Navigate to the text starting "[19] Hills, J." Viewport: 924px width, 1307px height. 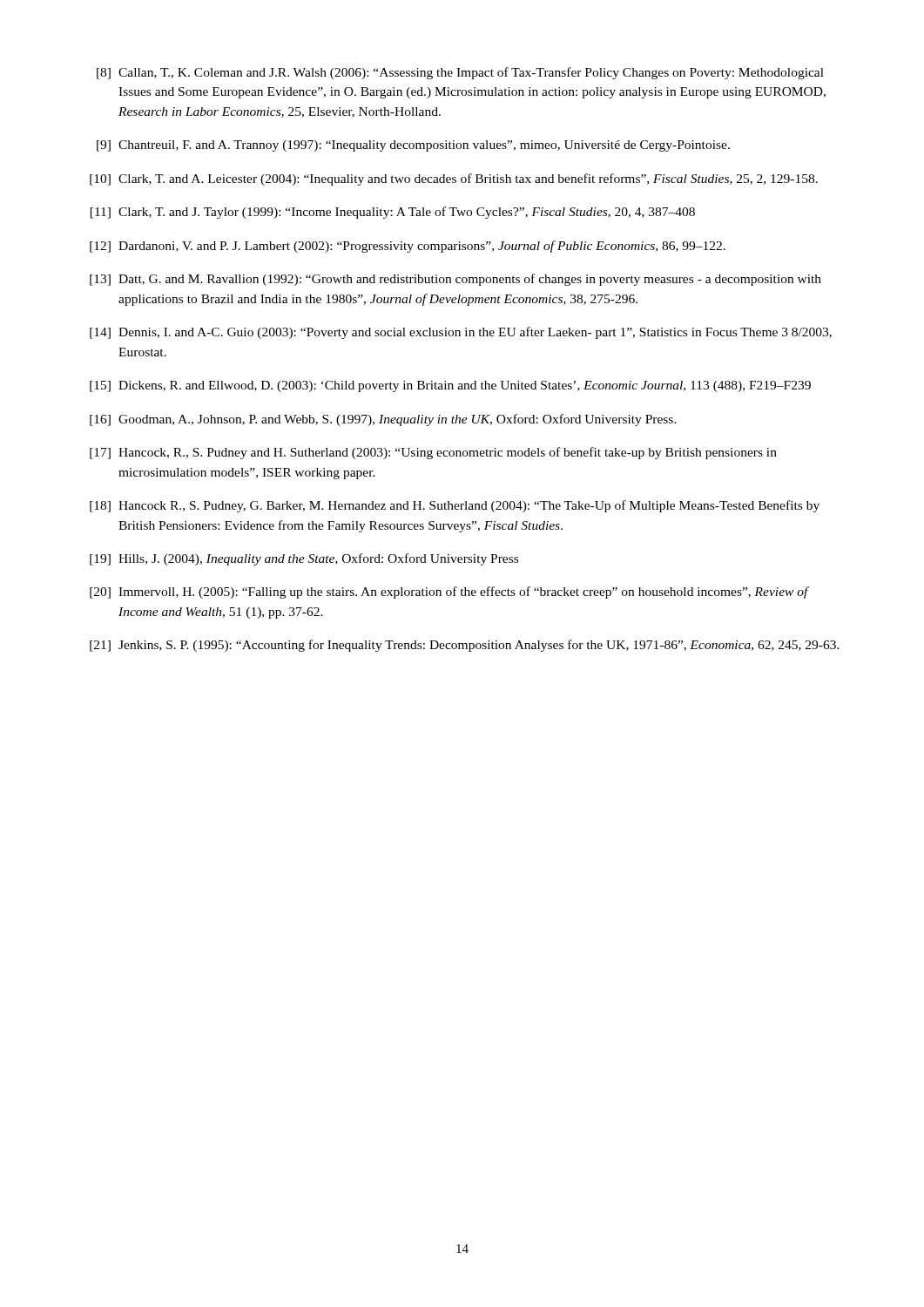point(462,559)
